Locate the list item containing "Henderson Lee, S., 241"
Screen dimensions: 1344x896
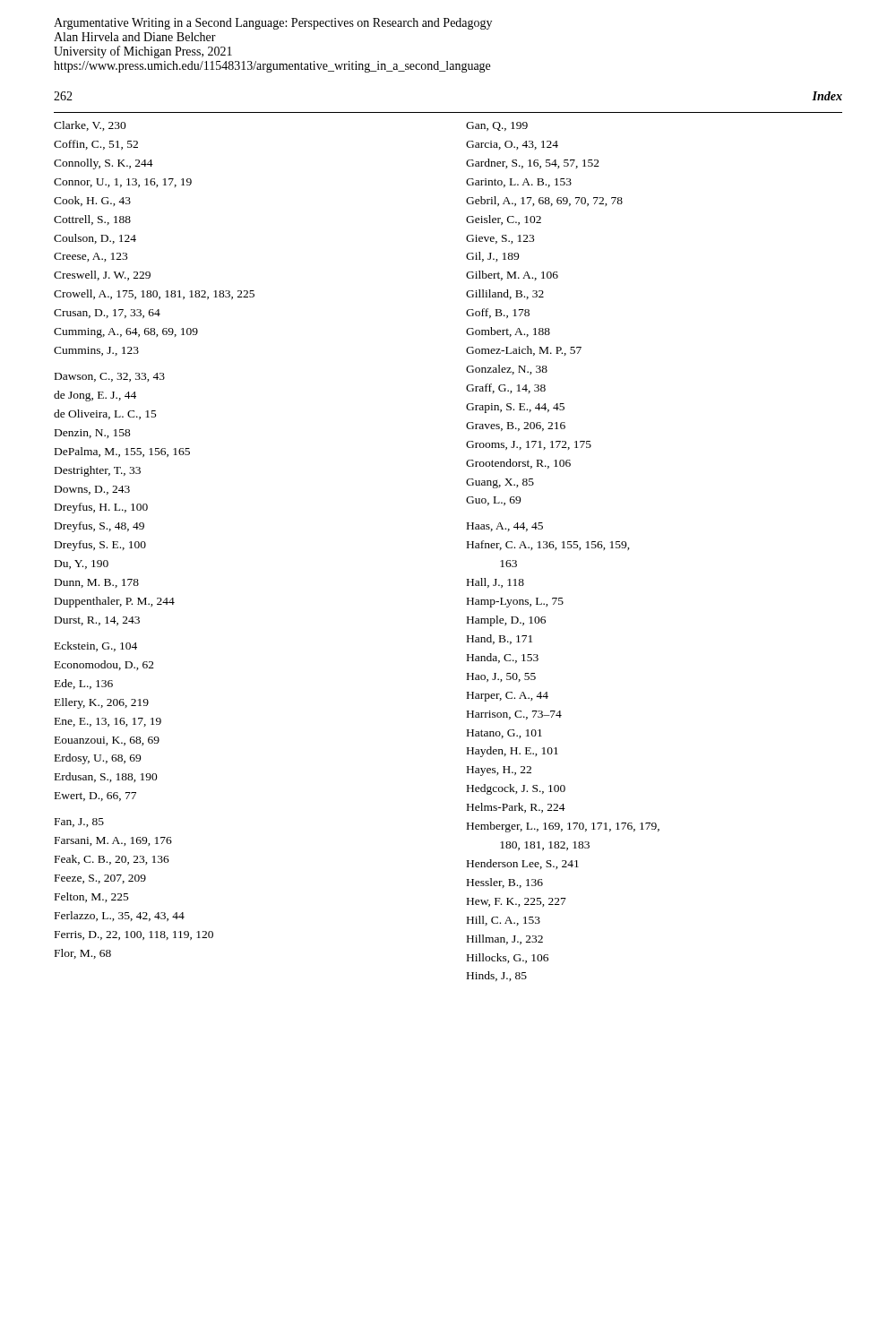coord(523,863)
